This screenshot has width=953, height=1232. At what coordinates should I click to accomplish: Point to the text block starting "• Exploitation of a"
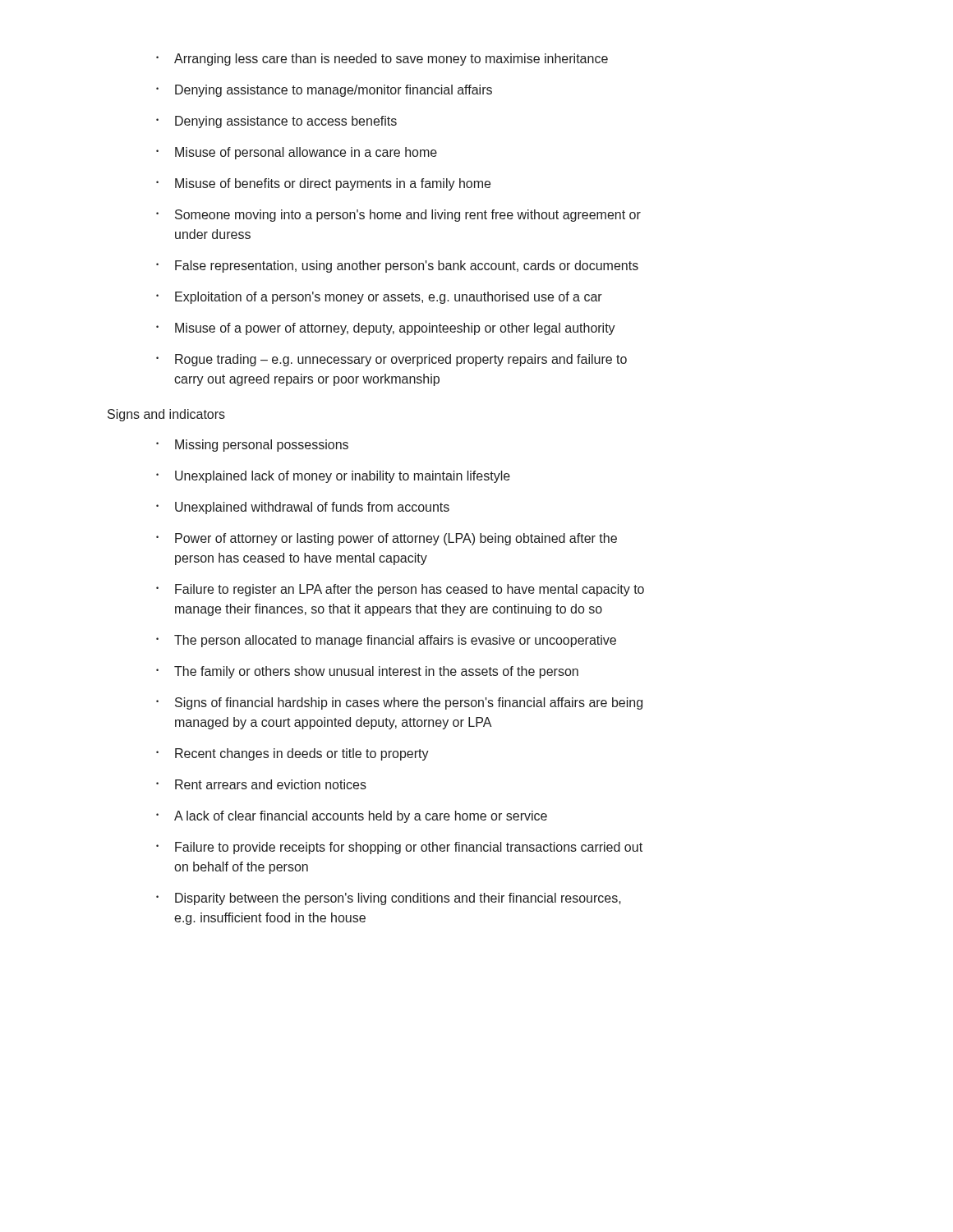coord(379,297)
